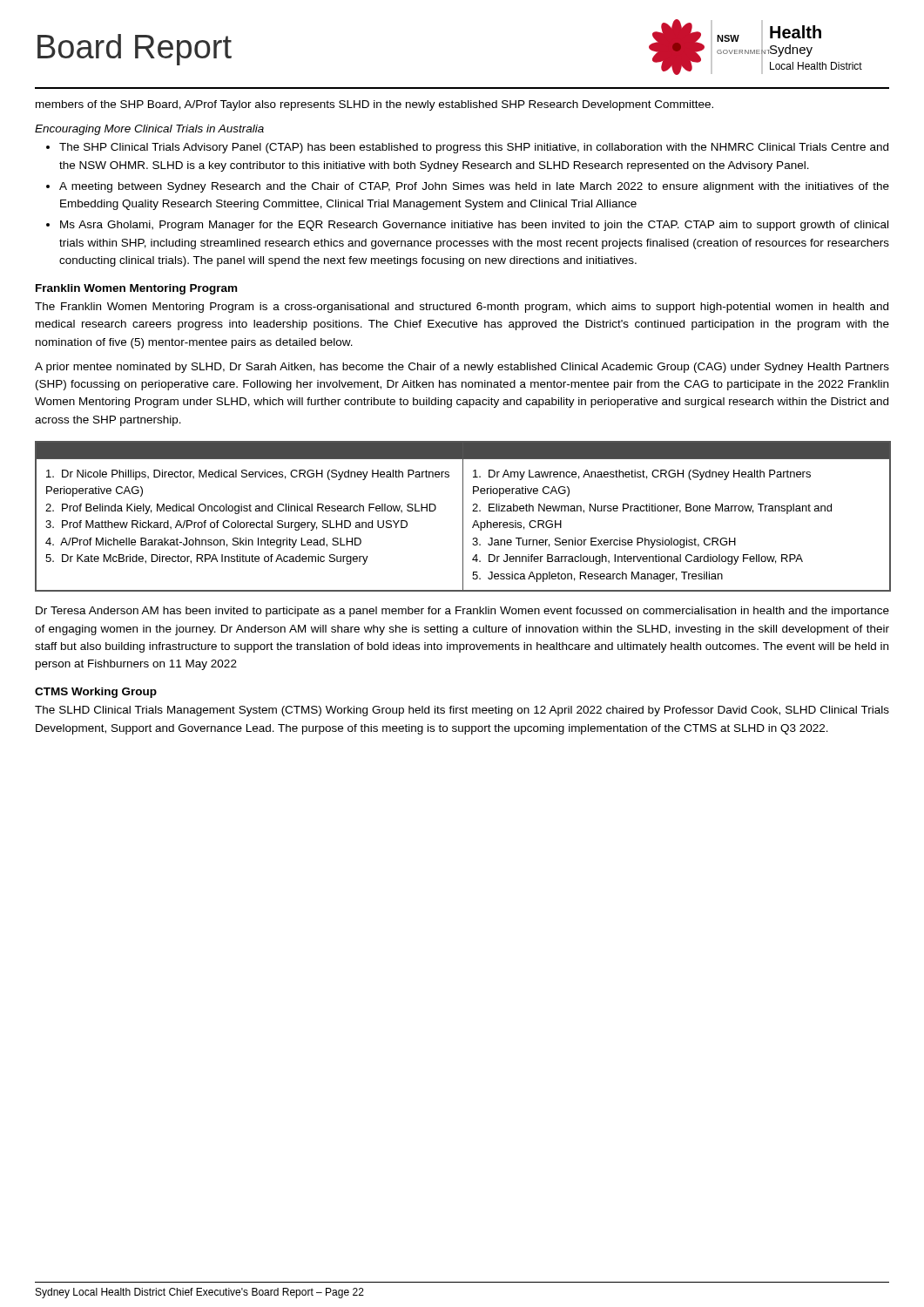This screenshot has height=1307, width=924.
Task: Locate the text "Franklin Women Mentoring Program"
Action: click(x=136, y=288)
